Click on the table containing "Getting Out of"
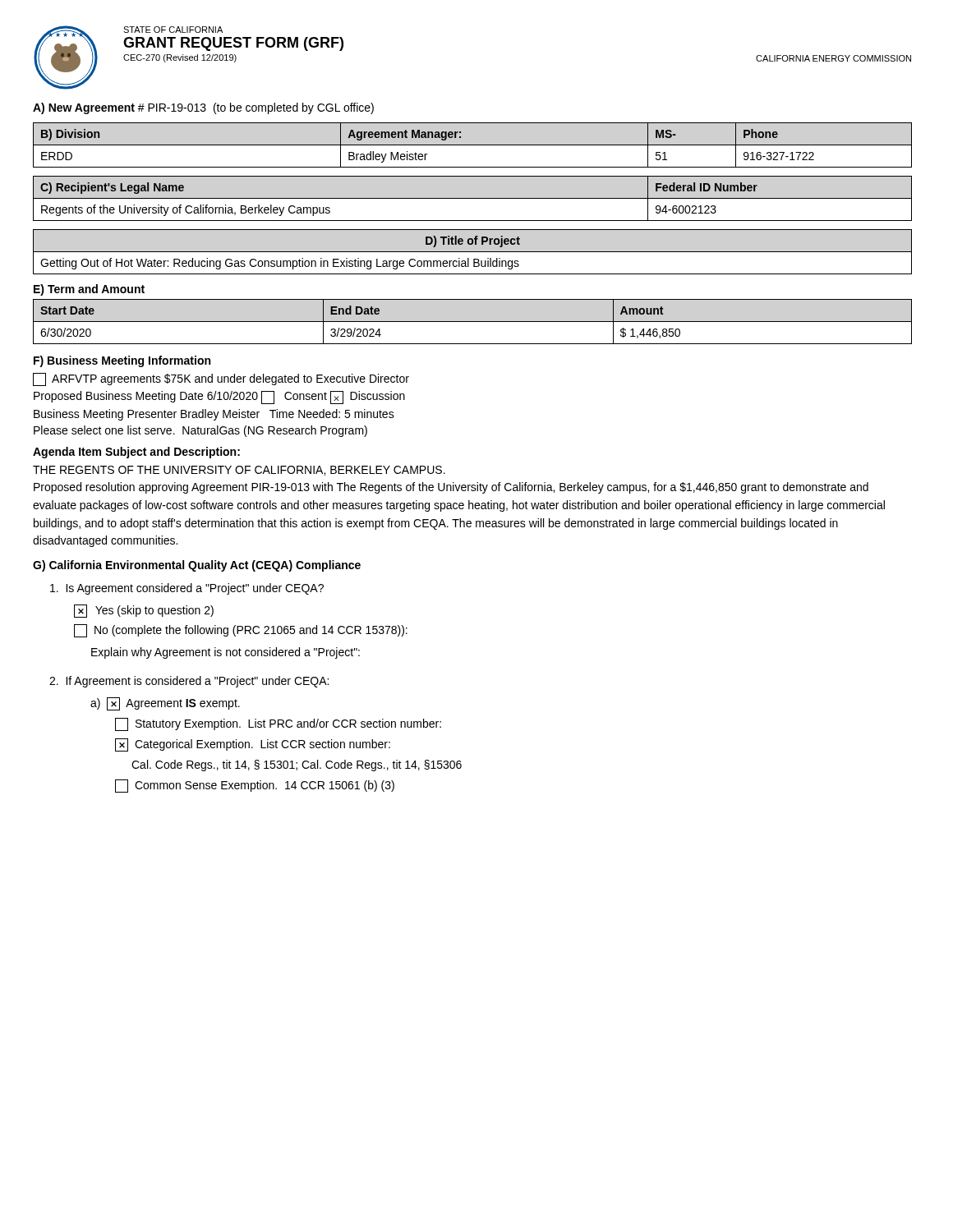The image size is (953, 1232). [x=472, y=252]
